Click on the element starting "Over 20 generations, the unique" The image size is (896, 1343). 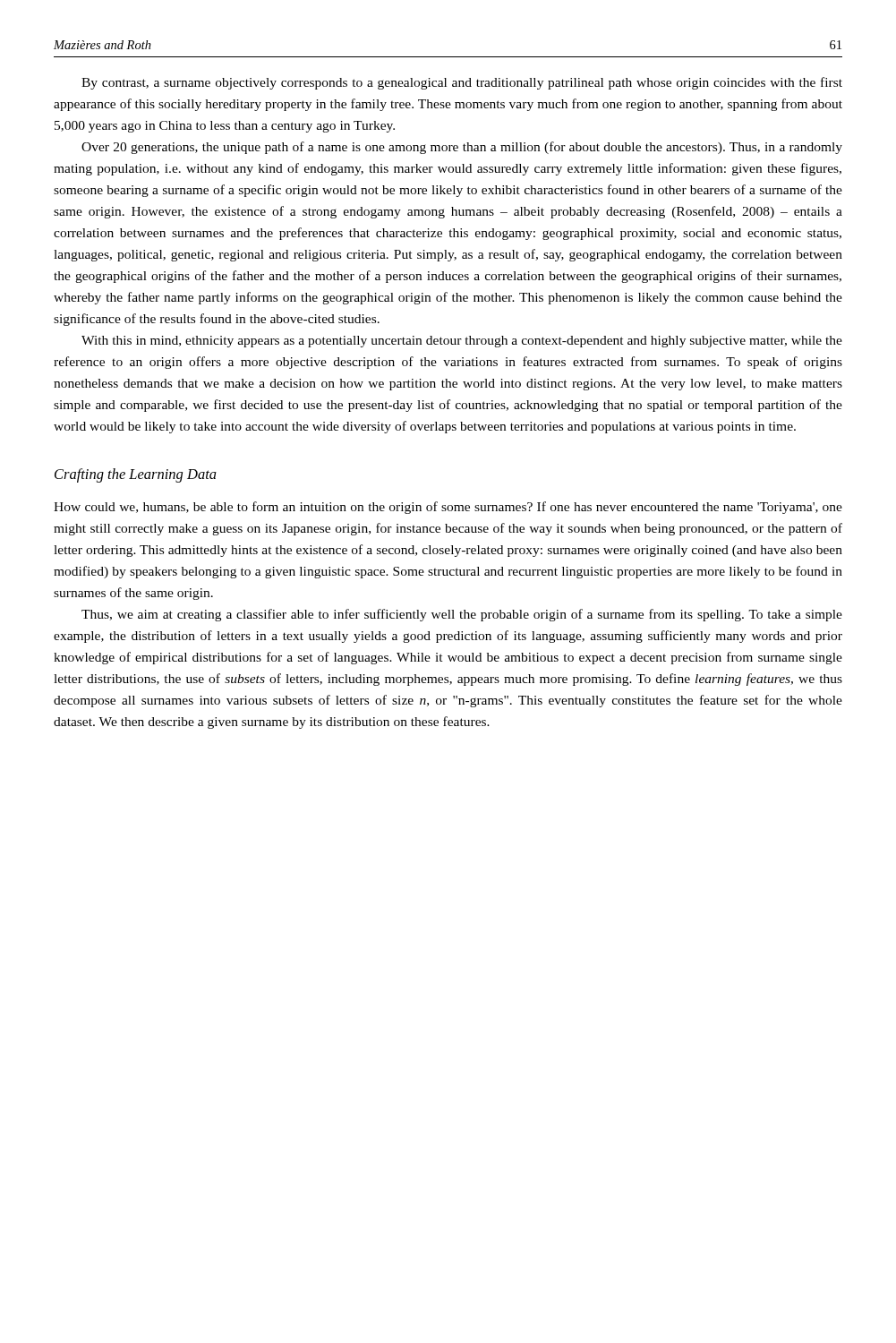[448, 233]
